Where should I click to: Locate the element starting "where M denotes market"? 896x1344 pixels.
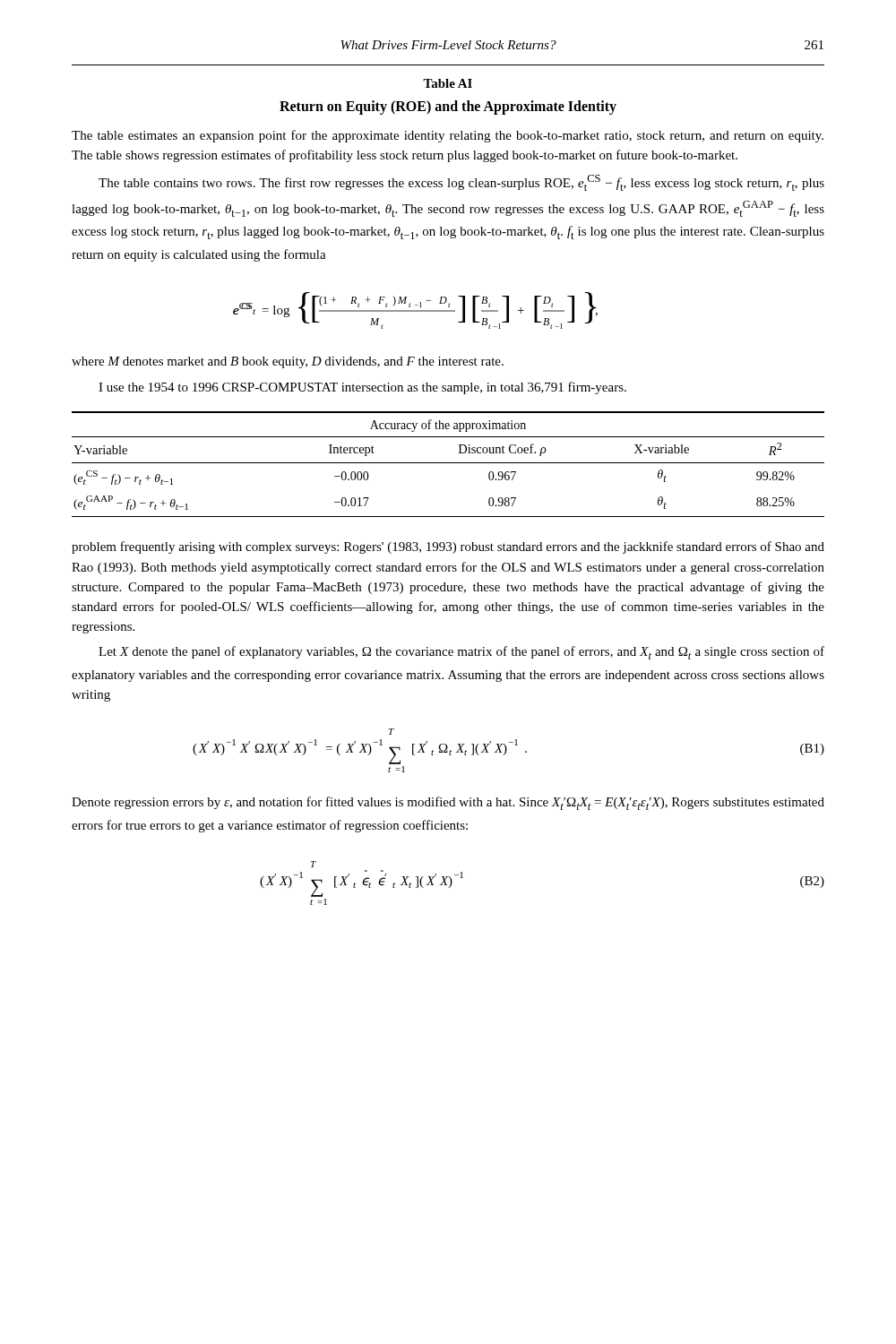click(x=288, y=361)
